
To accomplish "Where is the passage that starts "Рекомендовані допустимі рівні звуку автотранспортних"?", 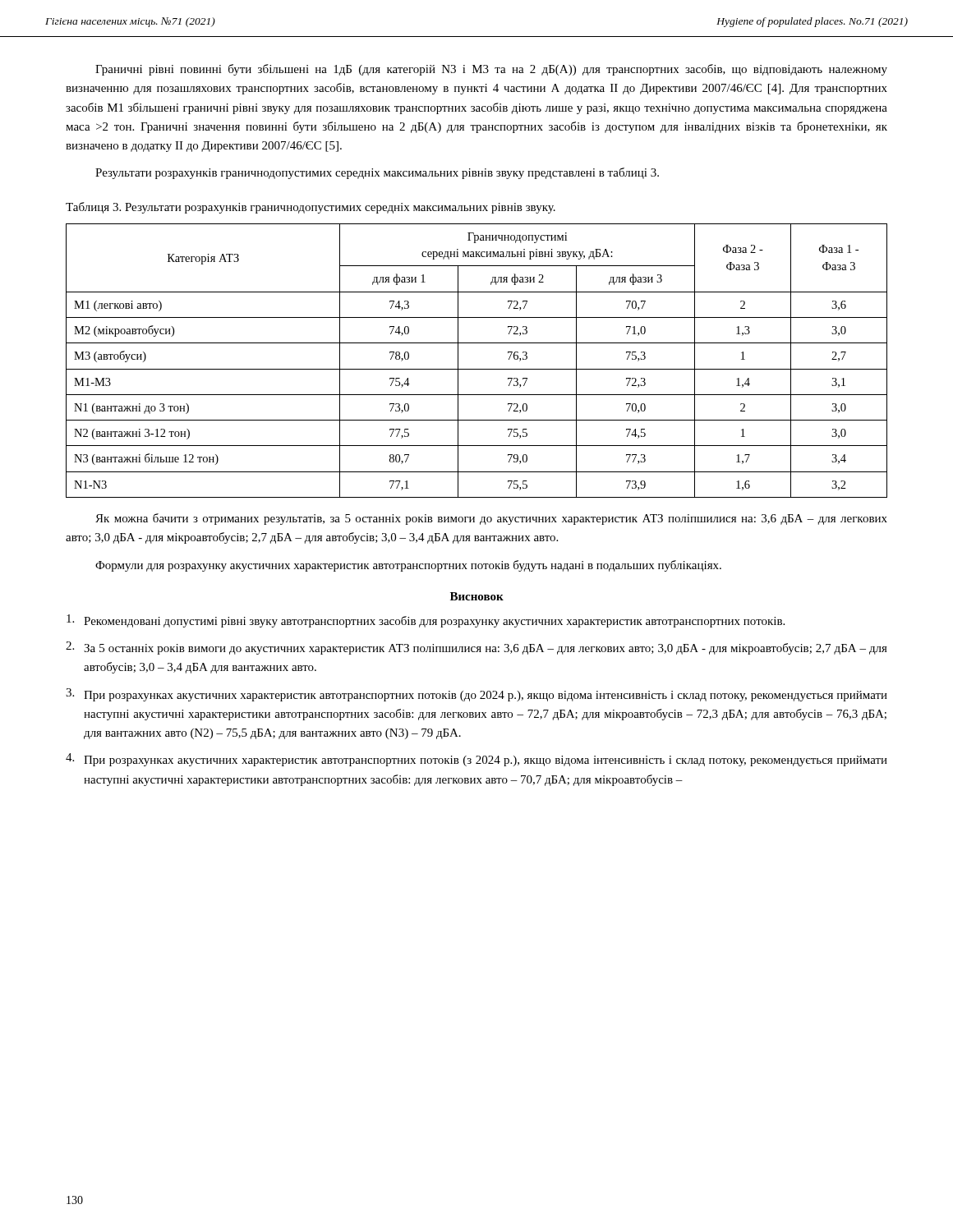I will pyautogui.click(x=476, y=621).
